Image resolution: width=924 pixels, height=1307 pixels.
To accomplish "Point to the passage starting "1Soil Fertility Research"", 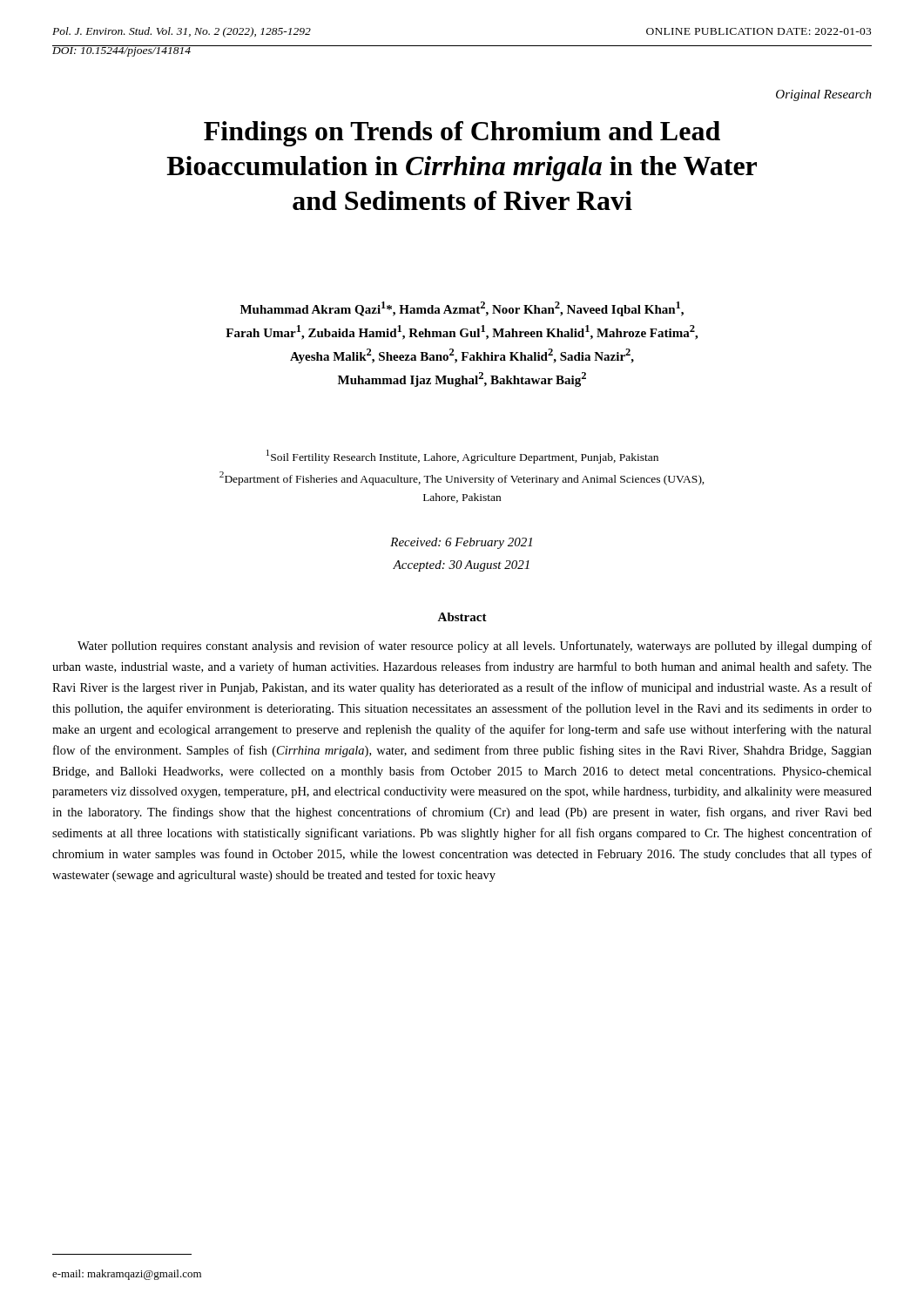I will pos(462,475).
